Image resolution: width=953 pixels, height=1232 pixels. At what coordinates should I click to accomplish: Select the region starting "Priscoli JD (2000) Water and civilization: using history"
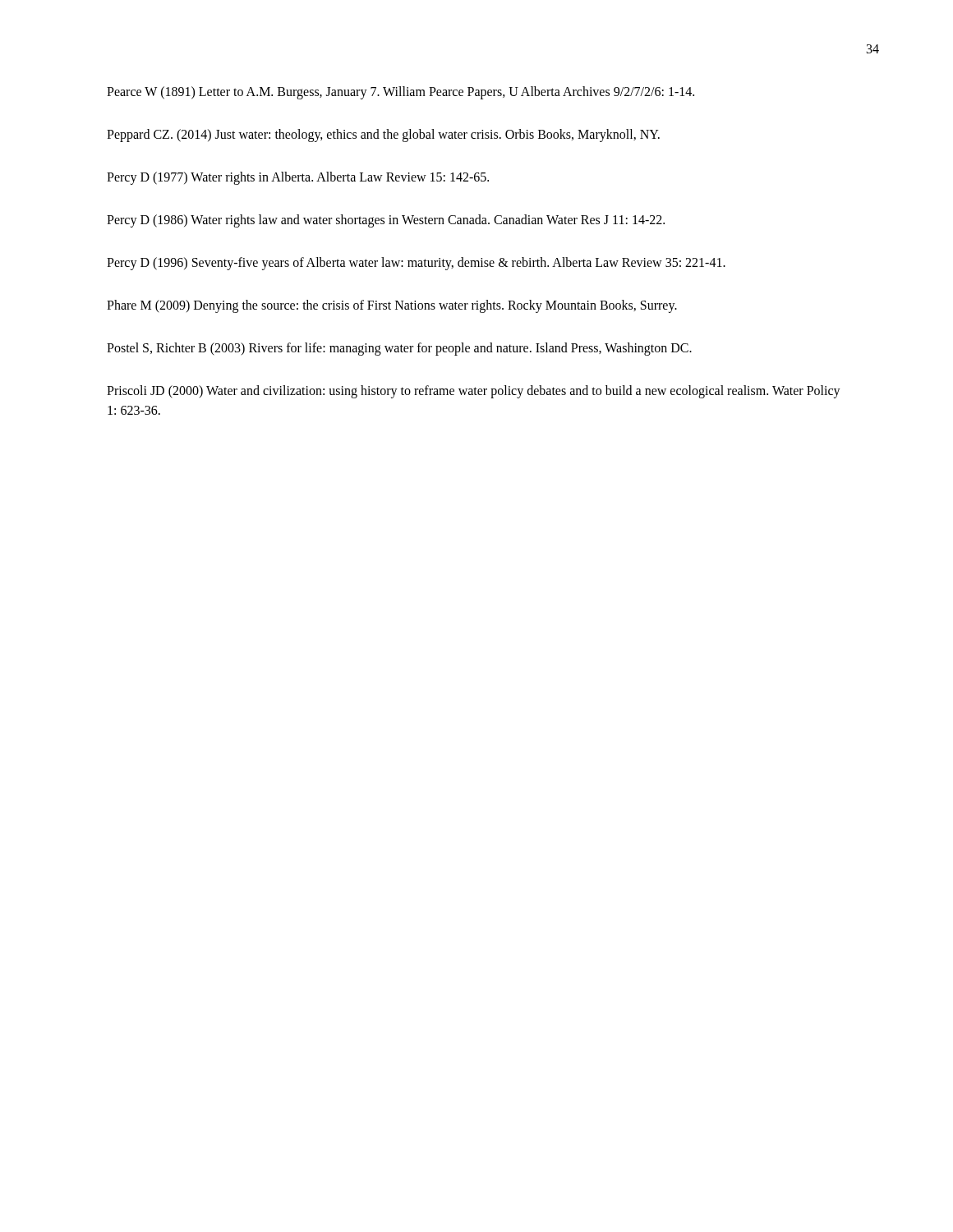coord(473,400)
